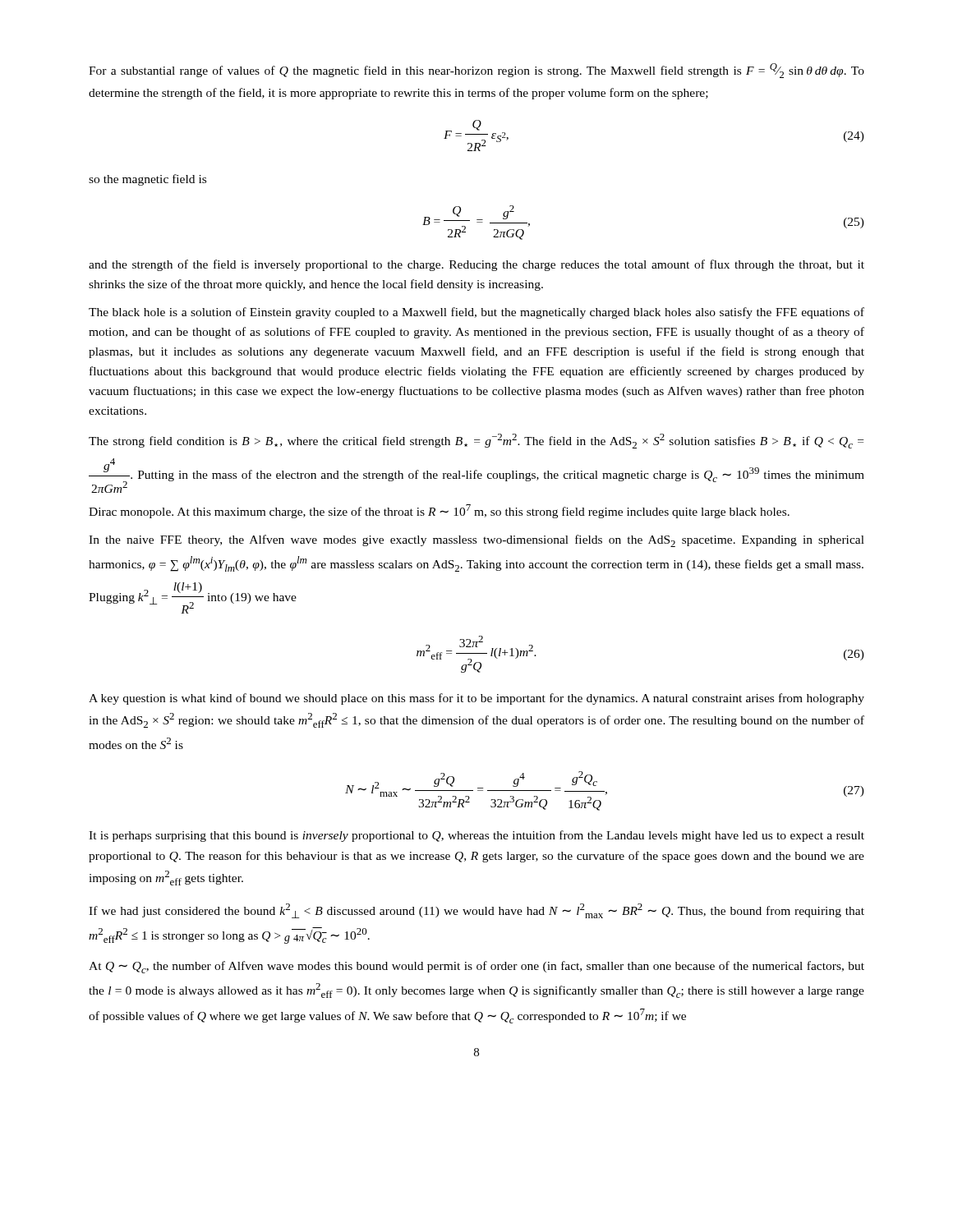Find the text starting "N ∼ l2max ∼ g2Q"
This screenshot has width=953, height=1232.
[476, 790]
